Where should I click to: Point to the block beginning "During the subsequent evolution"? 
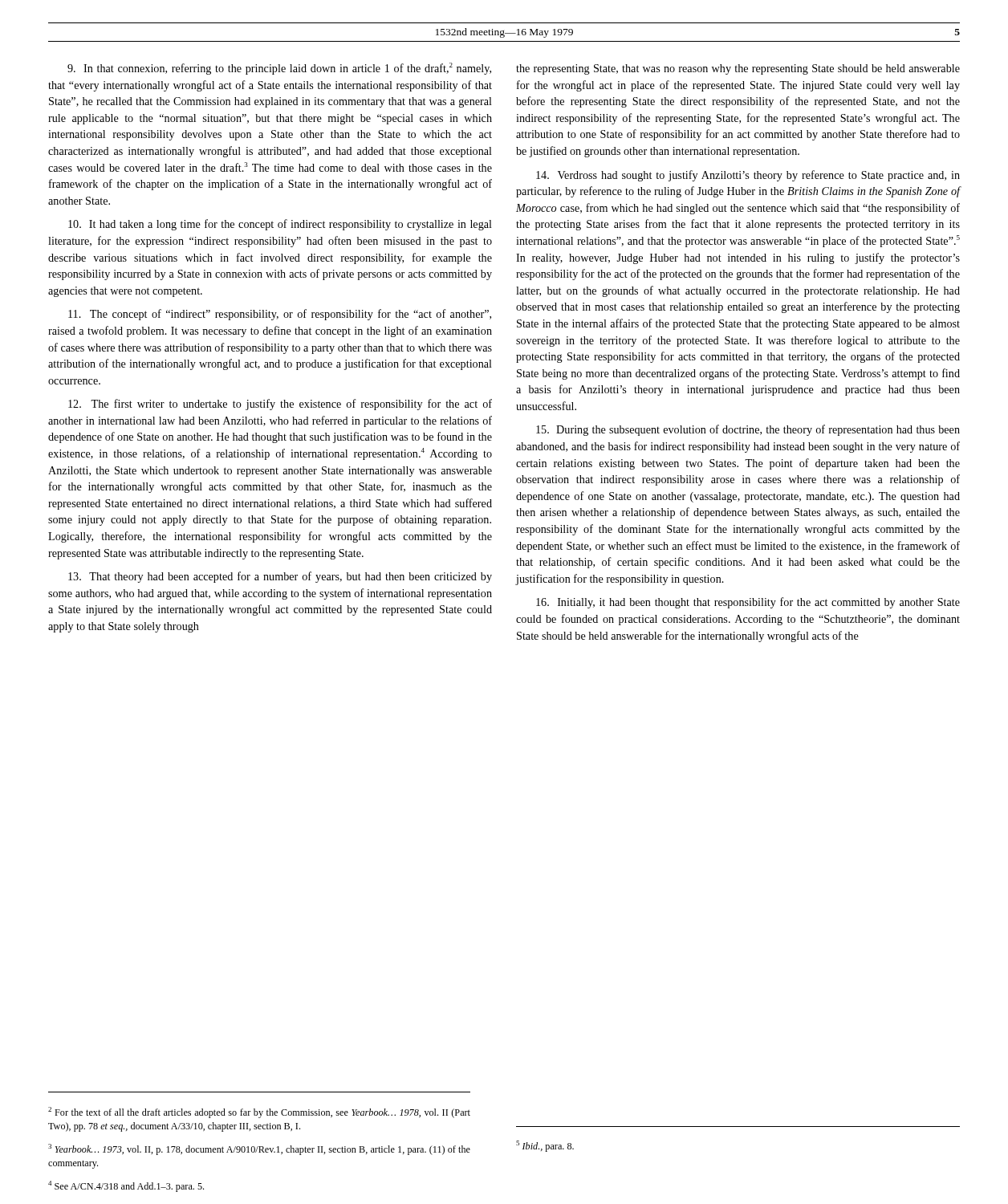tap(738, 504)
